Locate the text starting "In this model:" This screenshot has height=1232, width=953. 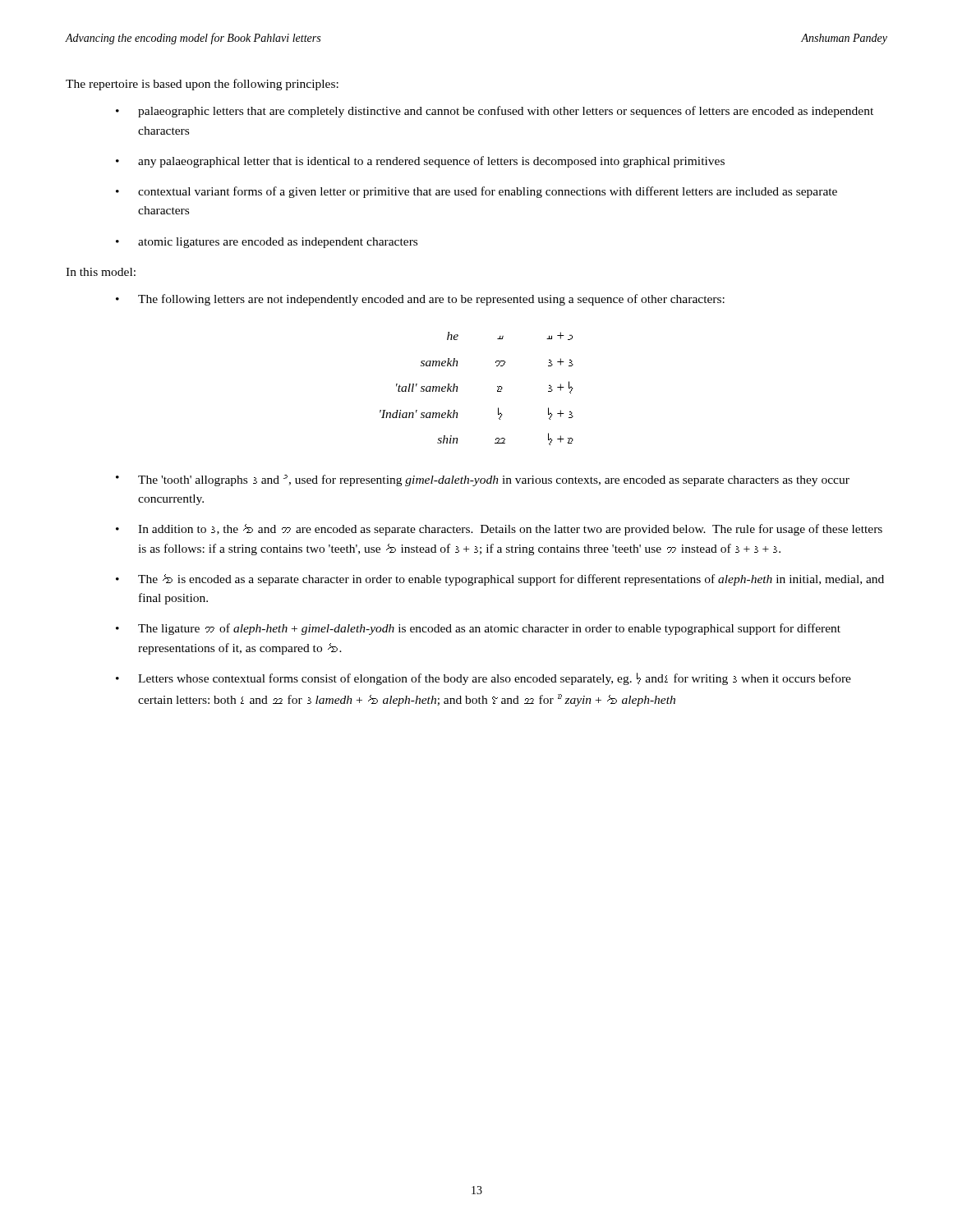tap(101, 271)
